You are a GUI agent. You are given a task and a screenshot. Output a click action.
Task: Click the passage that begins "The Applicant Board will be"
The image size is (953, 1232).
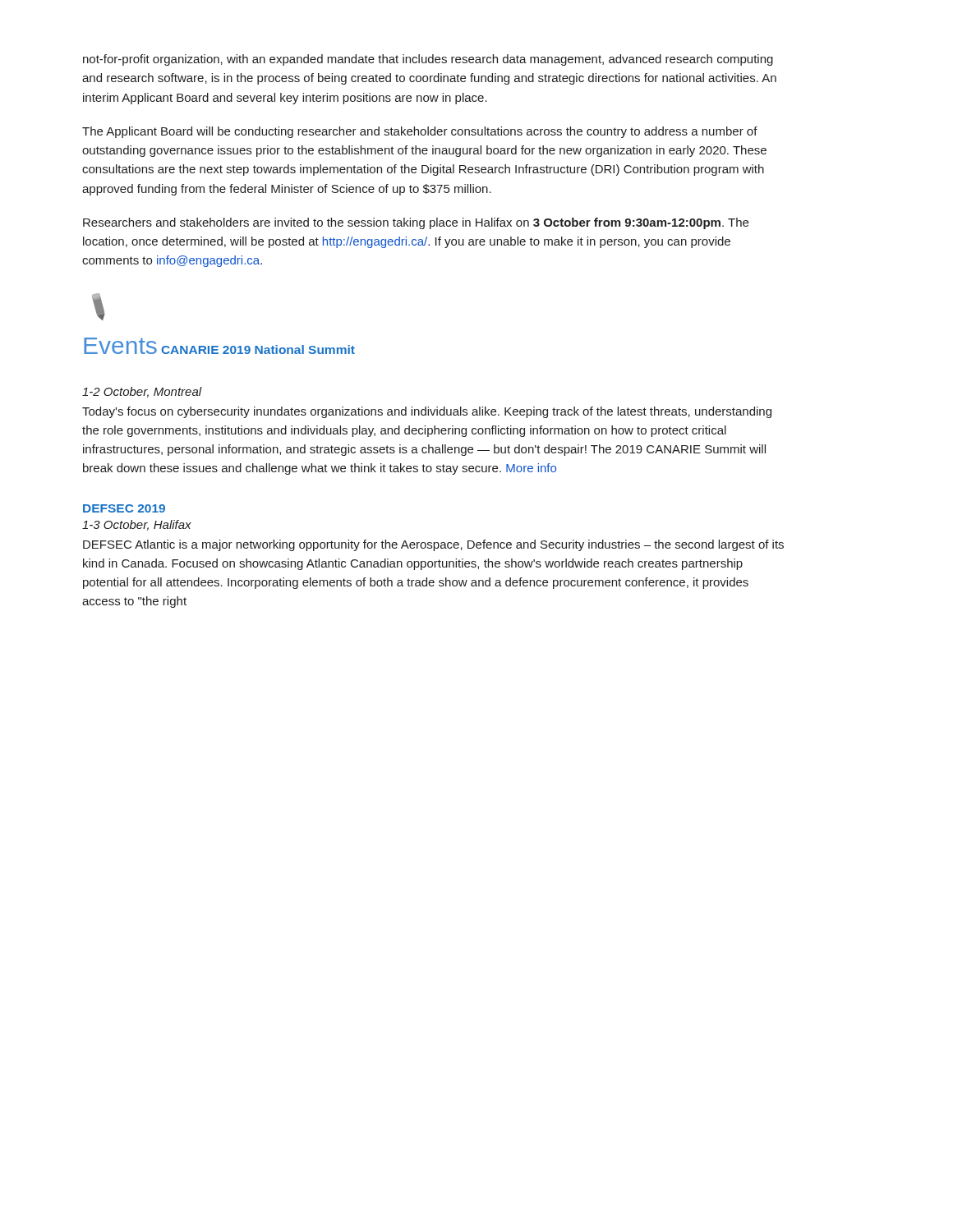point(425,159)
